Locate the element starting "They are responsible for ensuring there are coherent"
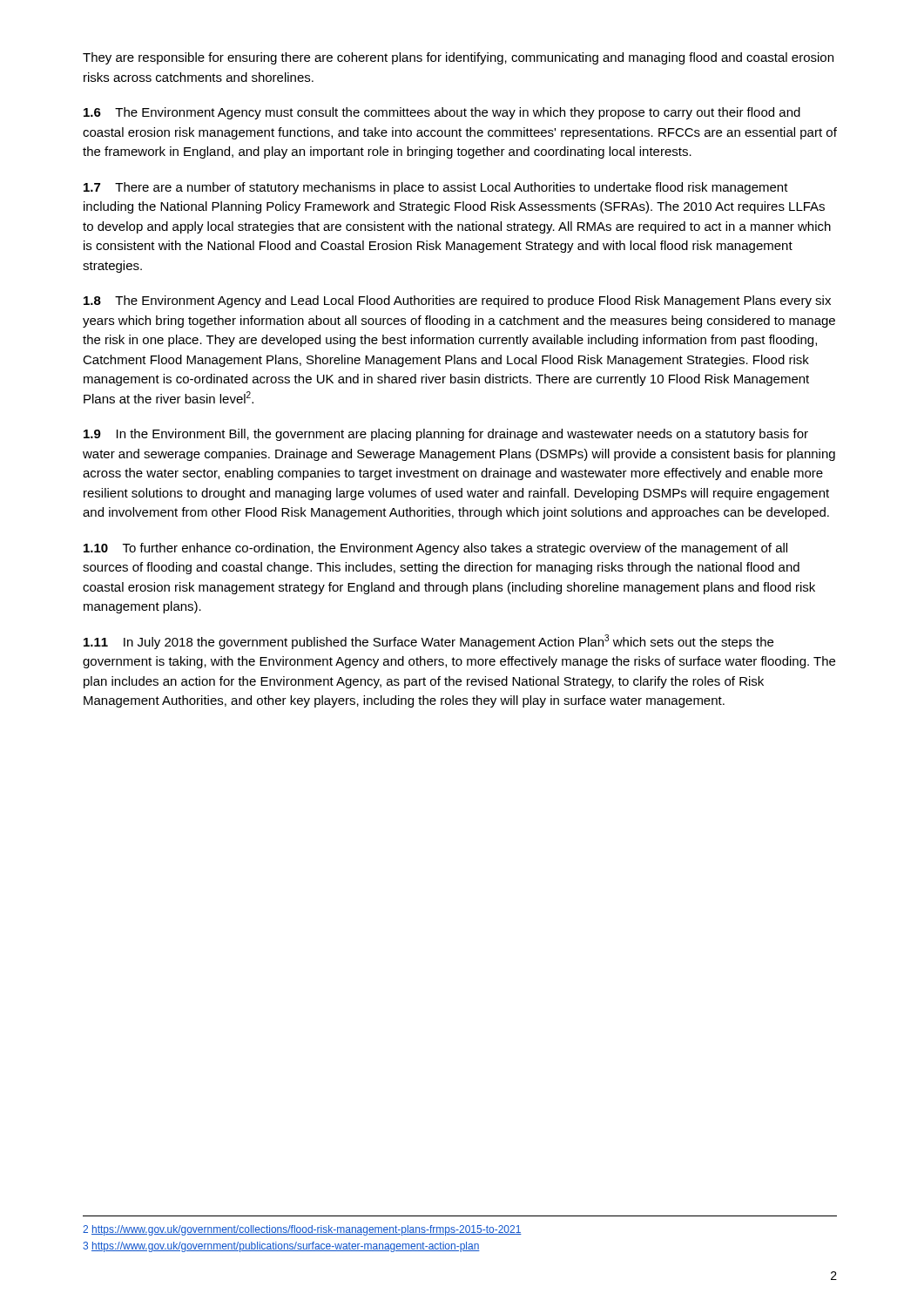This screenshot has height=1307, width=924. tap(458, 67)
